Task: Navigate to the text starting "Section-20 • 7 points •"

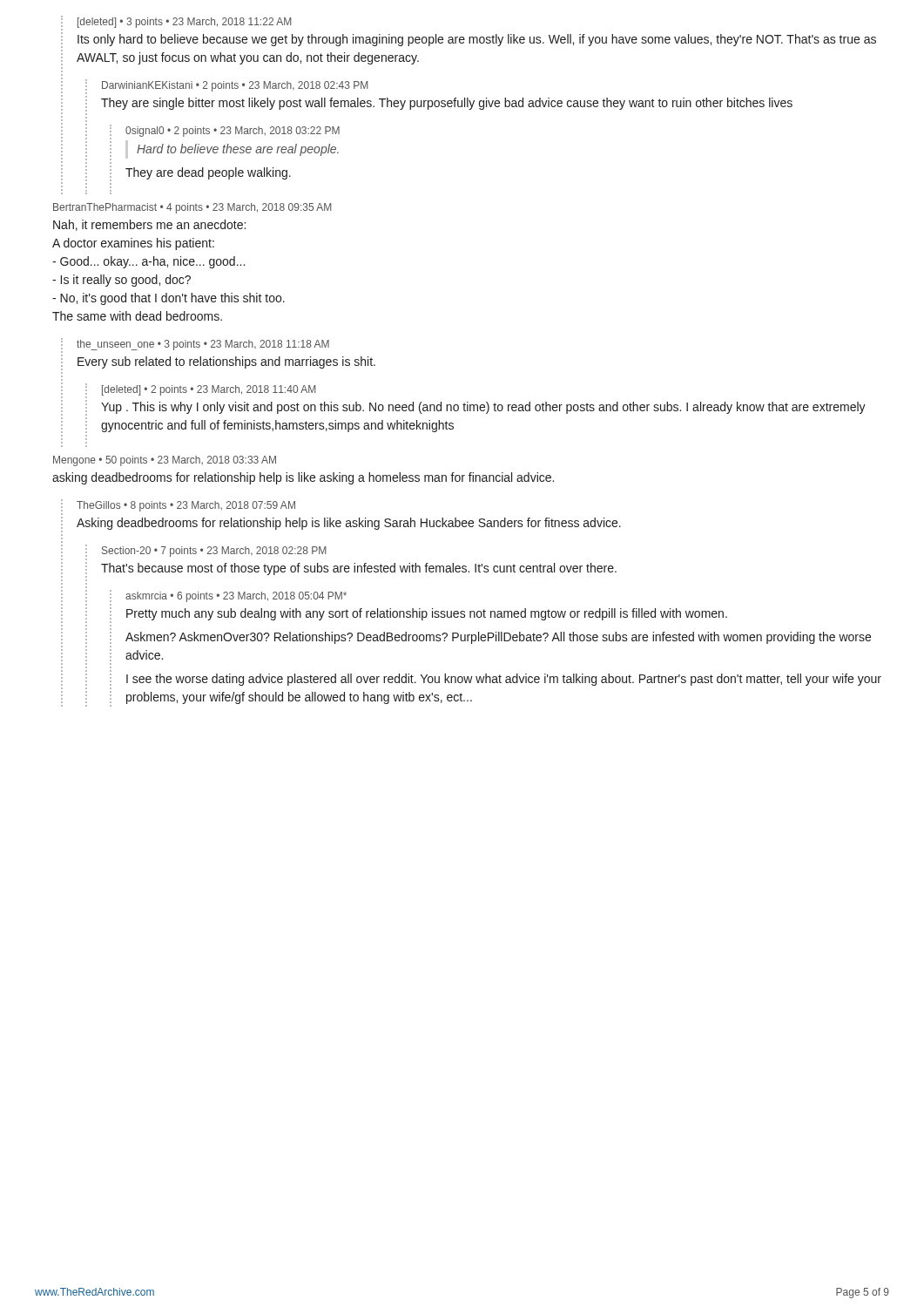Action: tap(495, 561)
